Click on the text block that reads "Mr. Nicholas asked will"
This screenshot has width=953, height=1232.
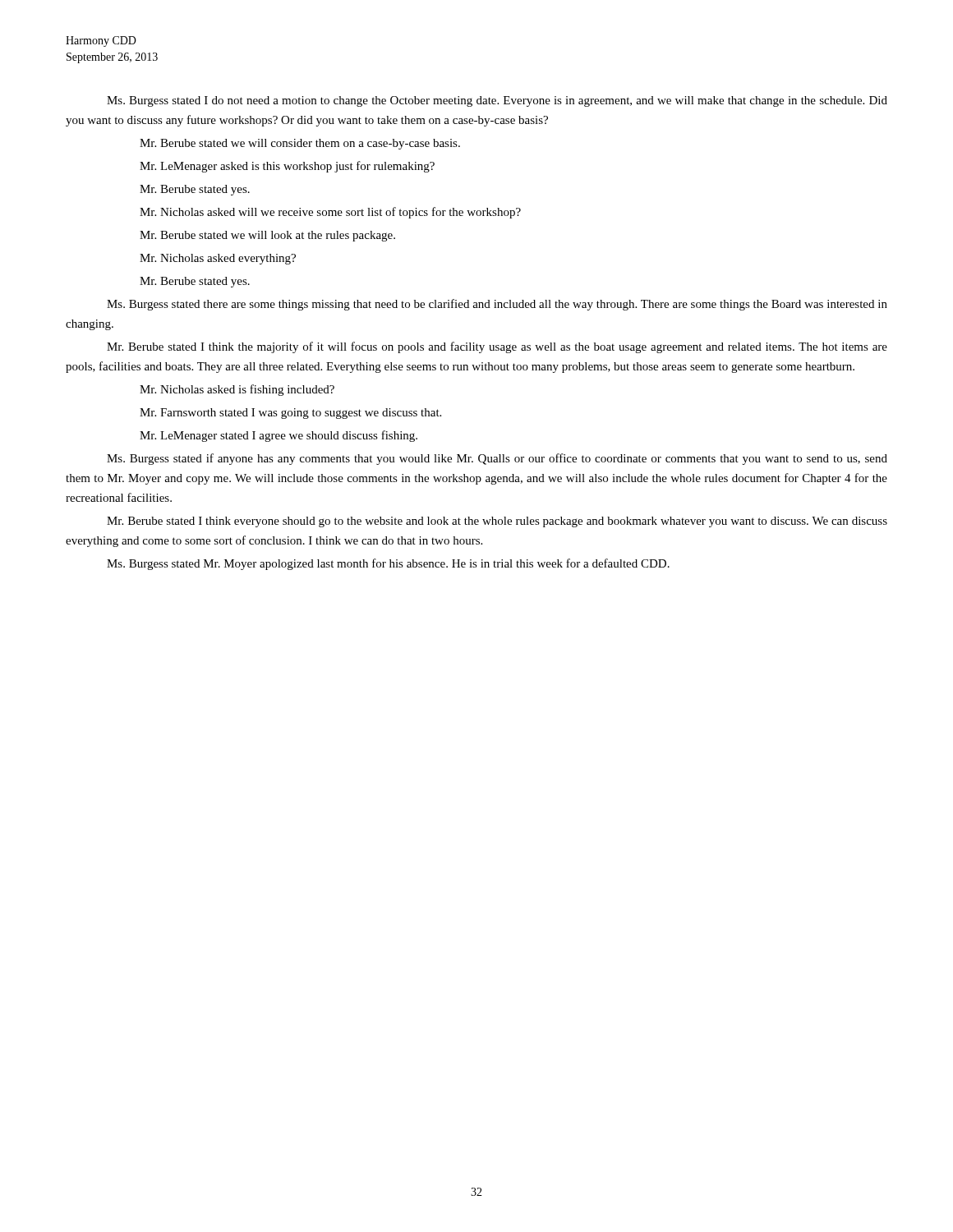click(x=513, y=212)
